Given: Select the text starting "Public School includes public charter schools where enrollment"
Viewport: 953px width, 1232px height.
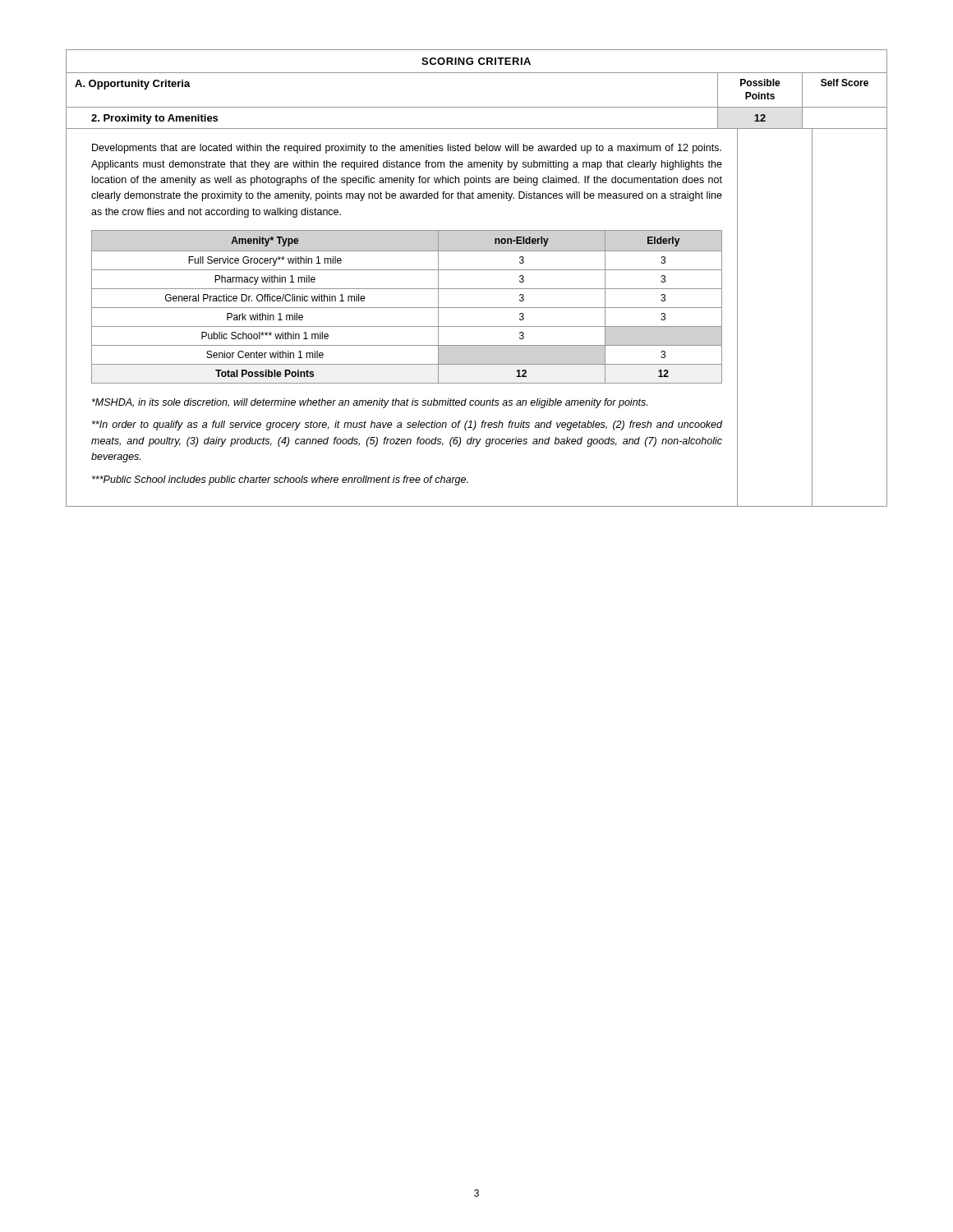Looking at the screenshot, I should [x=407, y=480].
